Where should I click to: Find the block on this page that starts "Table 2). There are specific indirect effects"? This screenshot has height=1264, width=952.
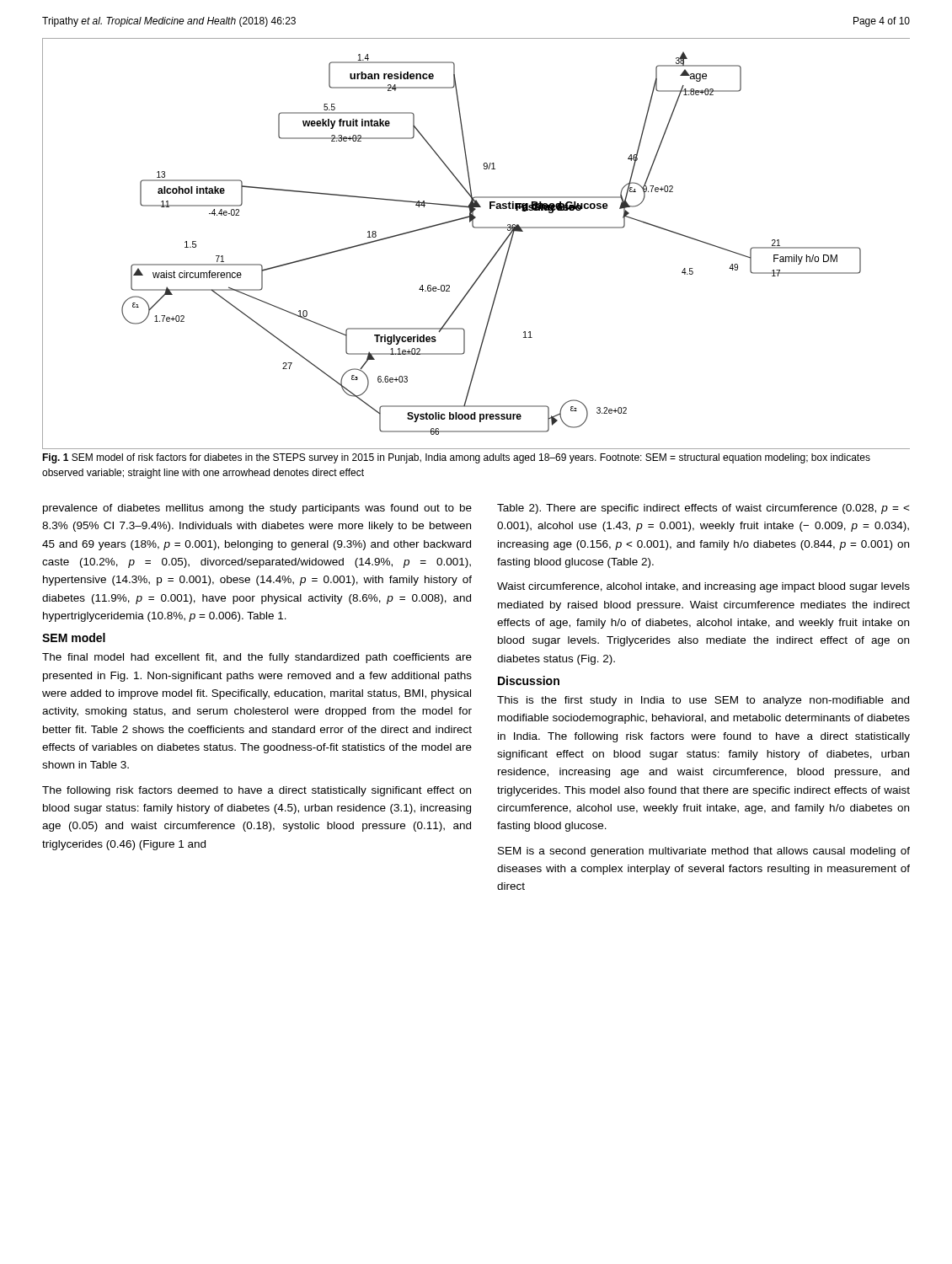point(703,535)
